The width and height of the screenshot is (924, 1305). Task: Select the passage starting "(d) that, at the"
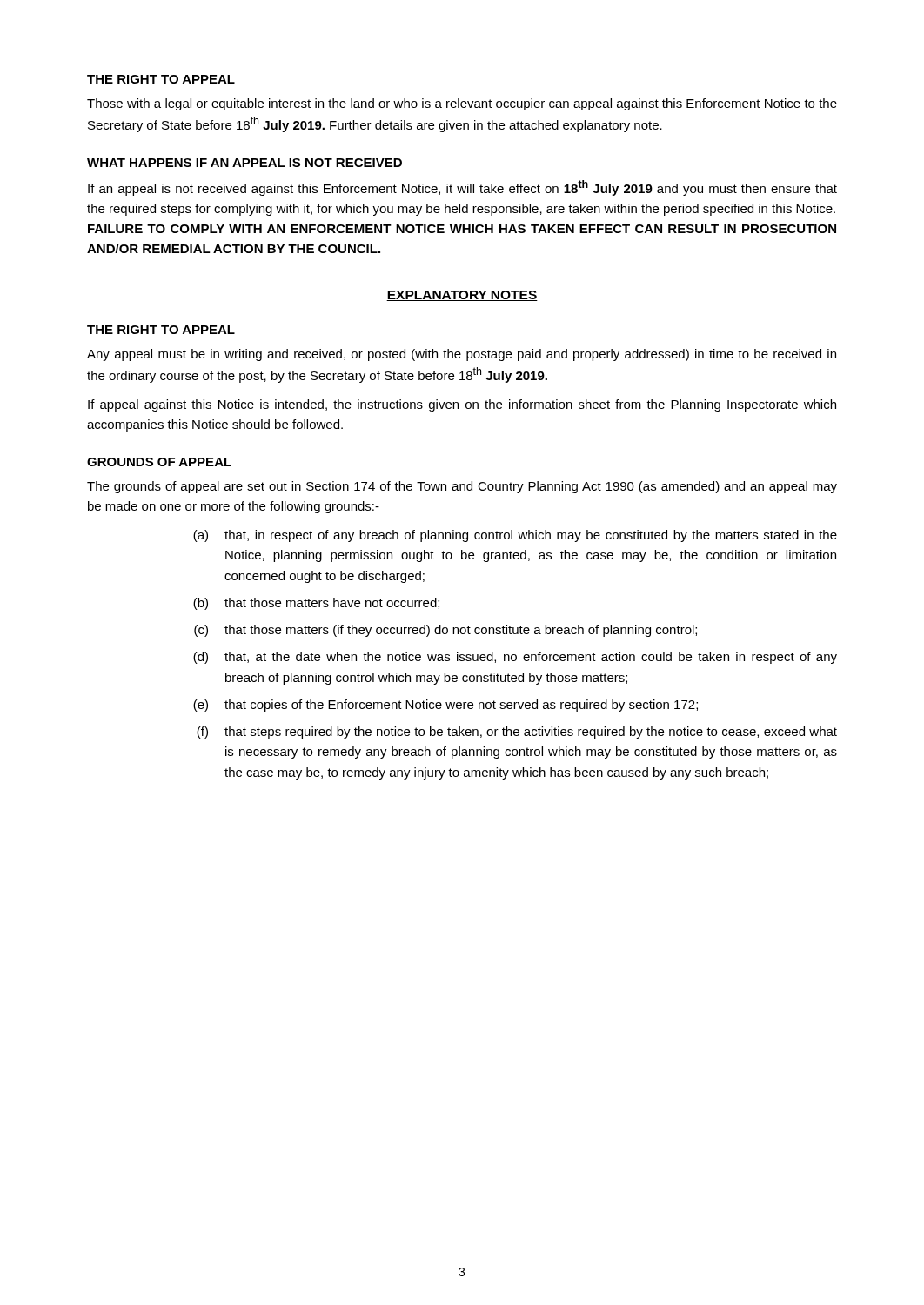[488, 667]
